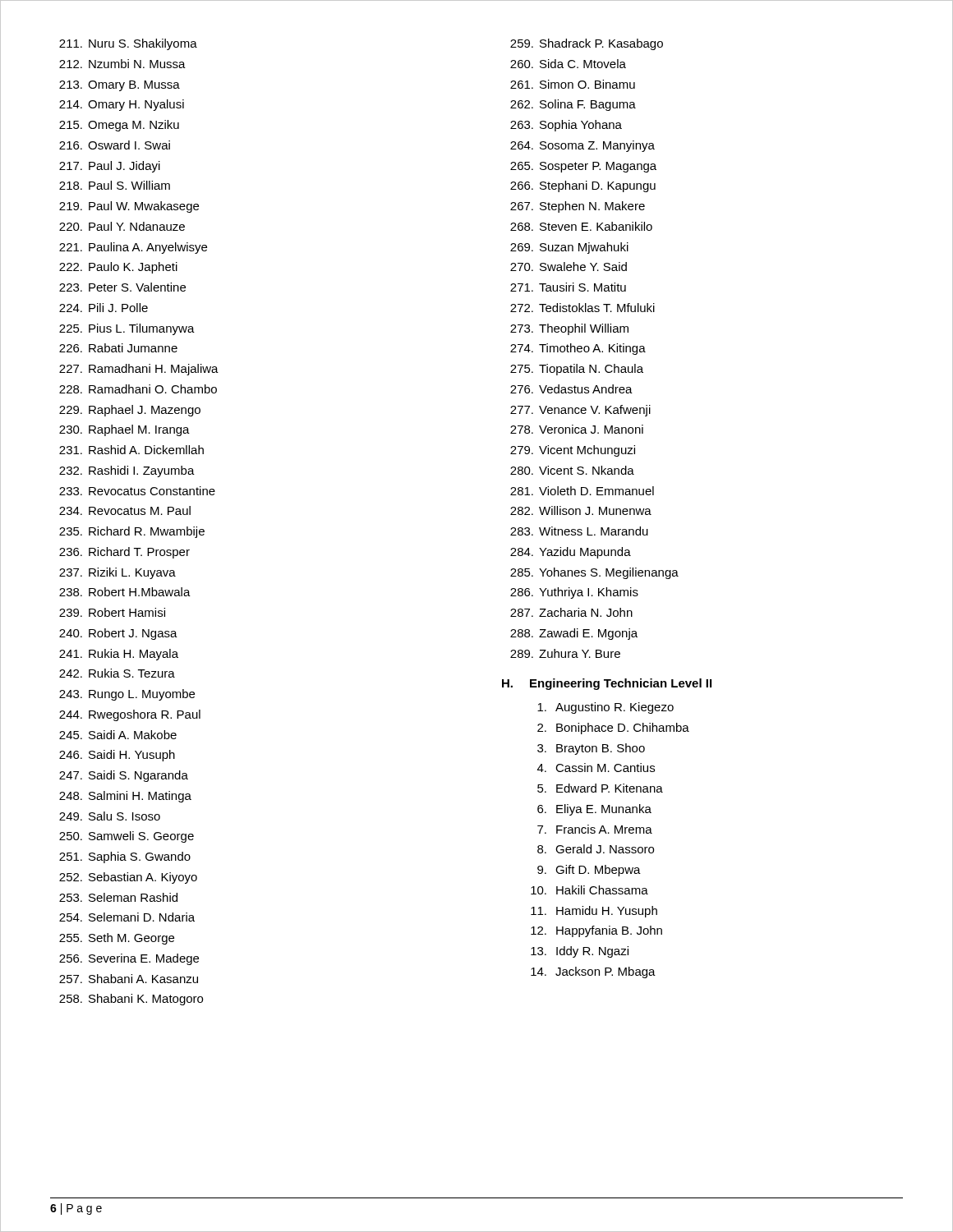The width and height of the screenshot is (953, 1232).
Task: Find the passage starting "218.Paul S. William"
Action: pos(110,186)
